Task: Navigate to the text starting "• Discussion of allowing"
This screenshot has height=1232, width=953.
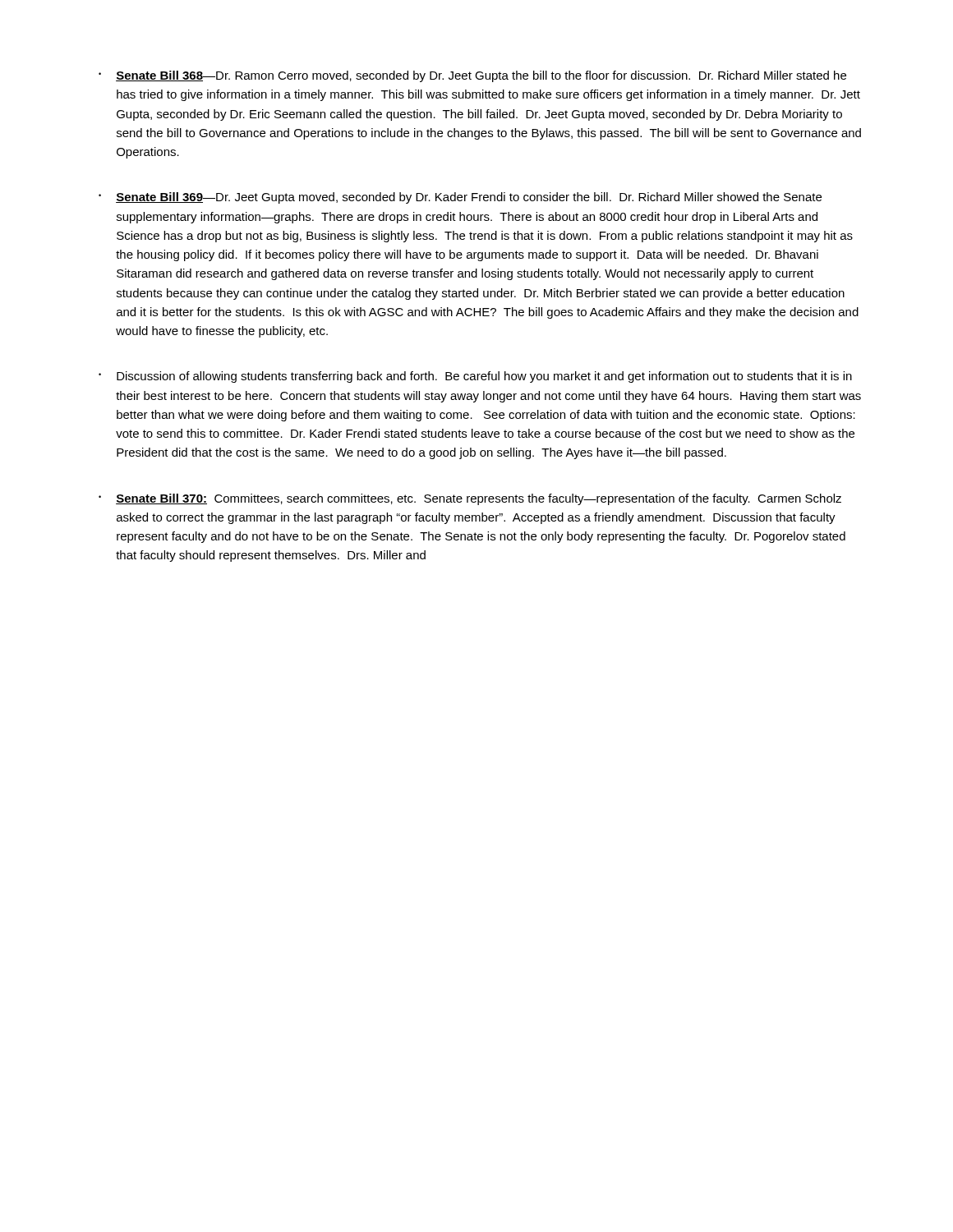Action: 481,414
